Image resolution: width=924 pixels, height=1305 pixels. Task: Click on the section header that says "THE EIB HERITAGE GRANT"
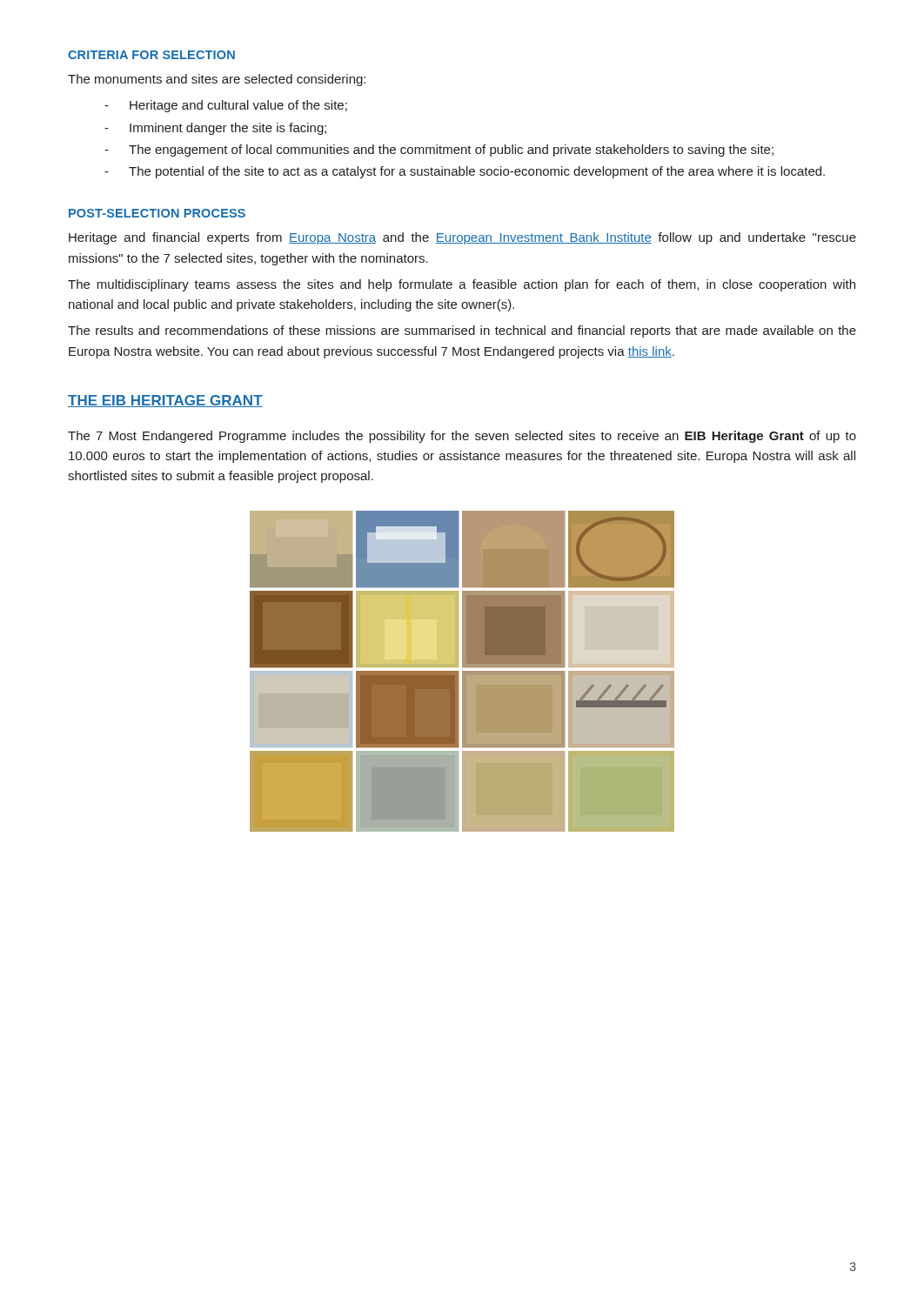(165, 400)
